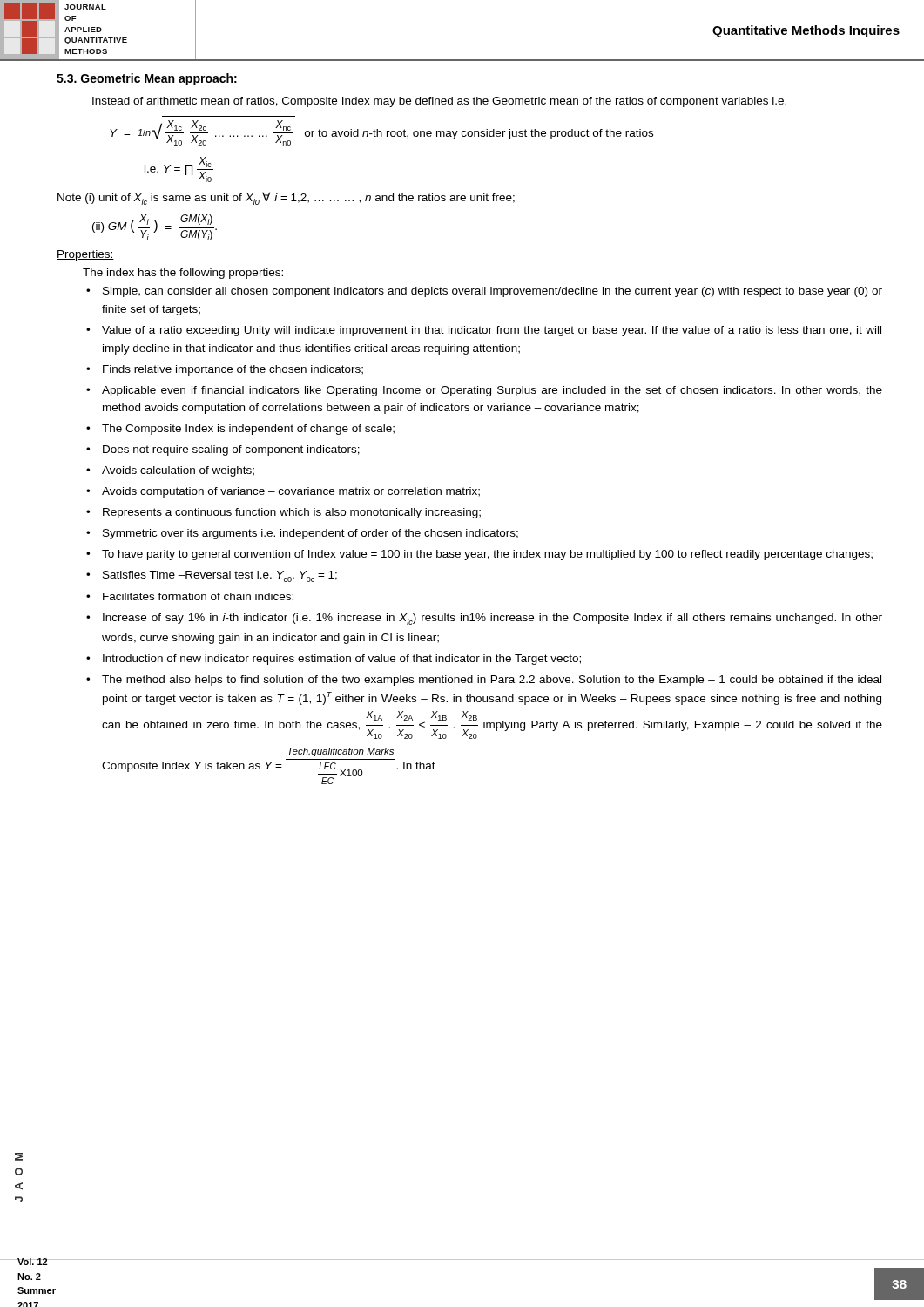Locate the block of text that opens with "The index has the following"
The height and width of the screenshot is (1307, 924).
183,272
